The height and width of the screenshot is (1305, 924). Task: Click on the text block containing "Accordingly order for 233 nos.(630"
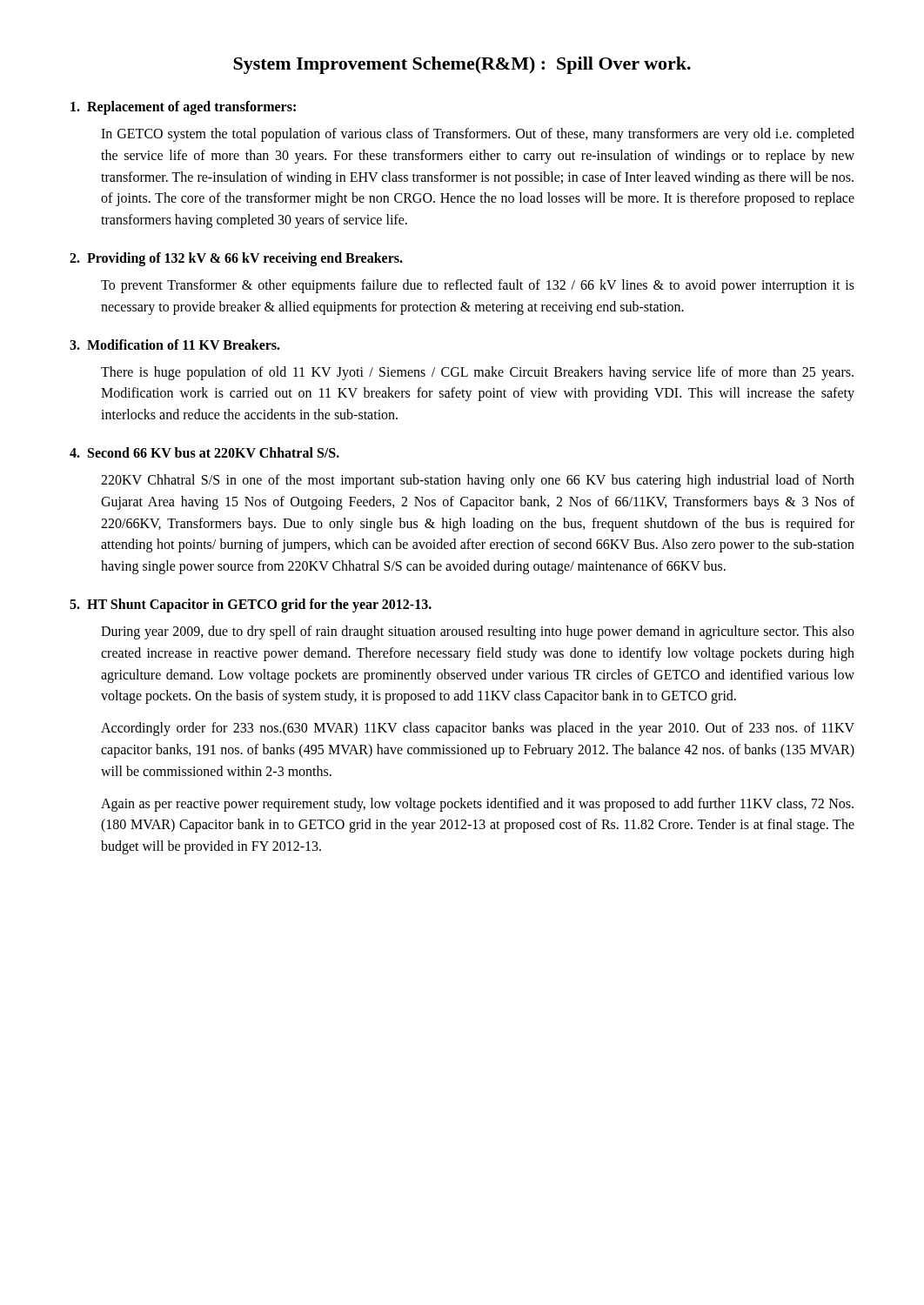click(478, 749)
